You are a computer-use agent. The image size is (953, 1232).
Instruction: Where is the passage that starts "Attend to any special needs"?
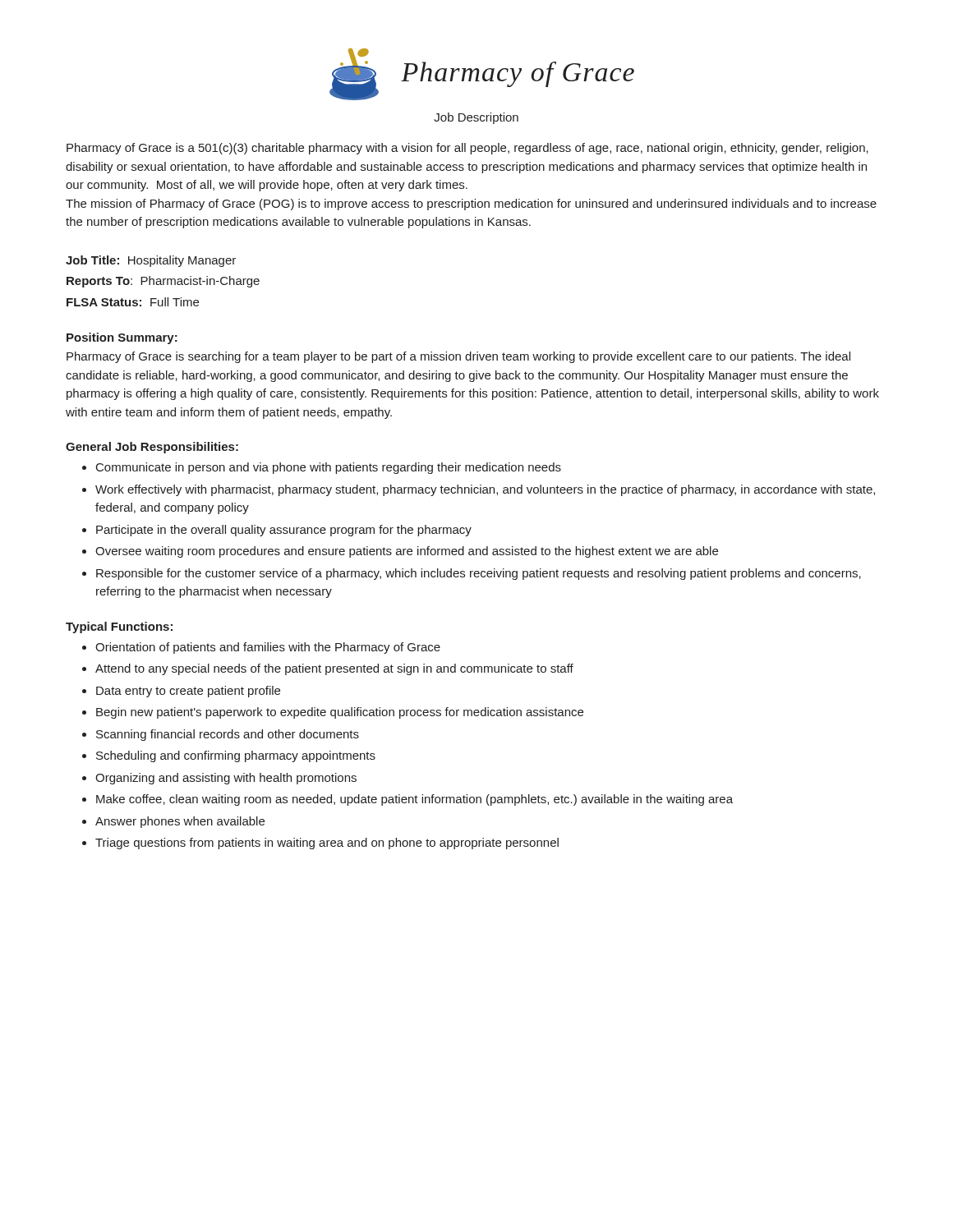tap(334, 668)
